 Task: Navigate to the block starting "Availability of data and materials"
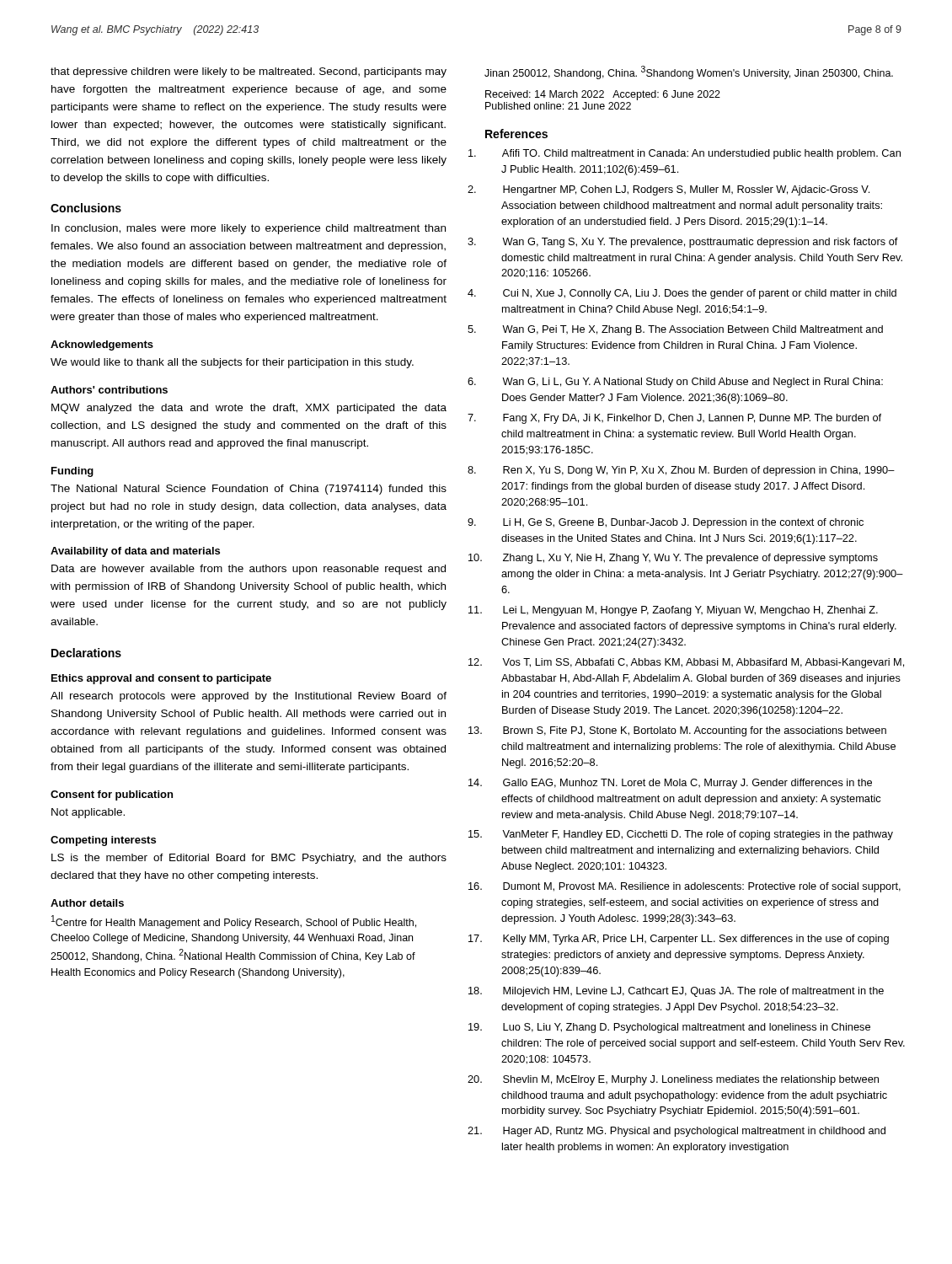pyautogui.click(x=136, y=551)
